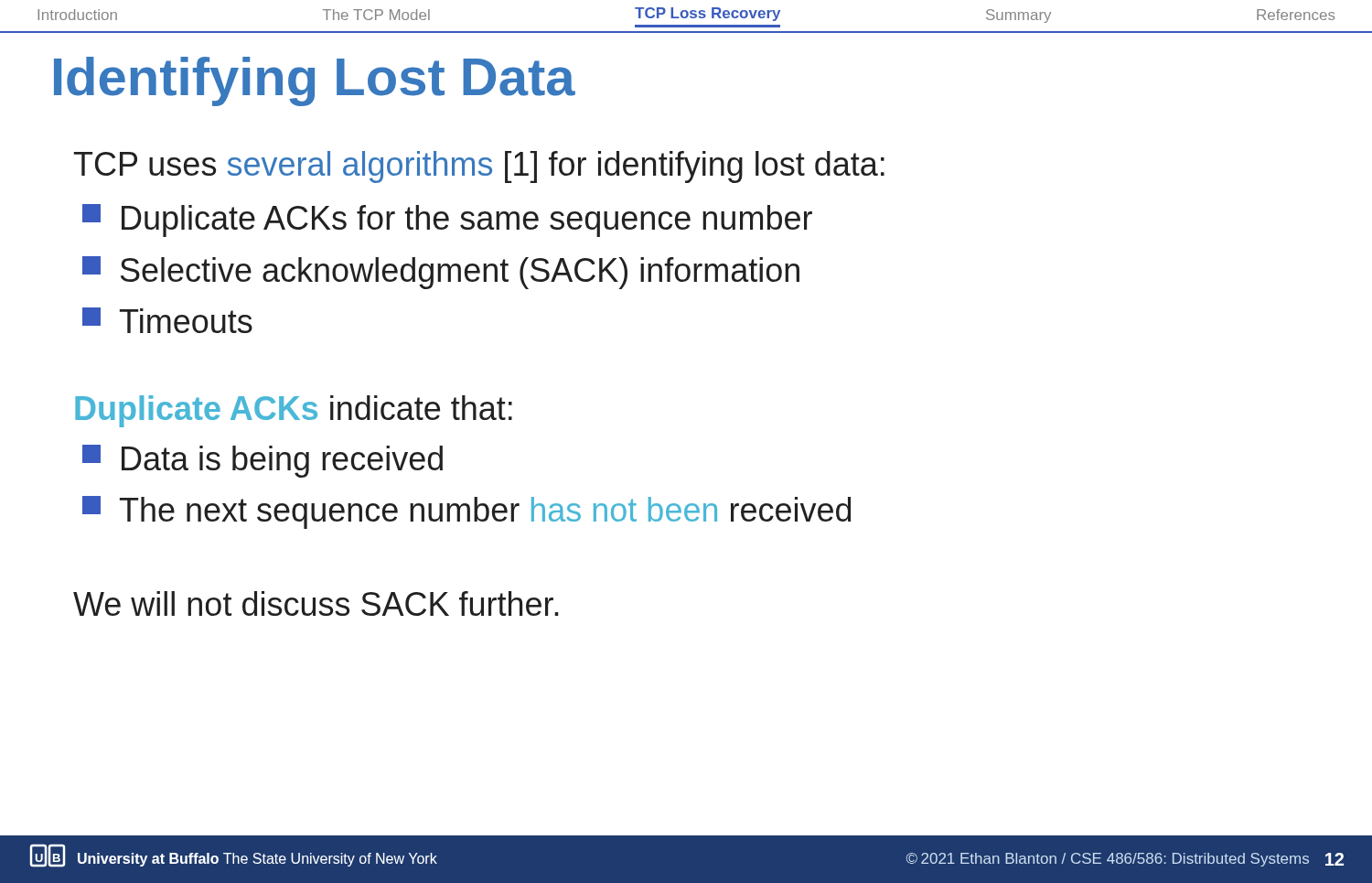Point to "Identifying Lost Data"
The height and width of the screenshot is (883, 1372).
point(313,77)
